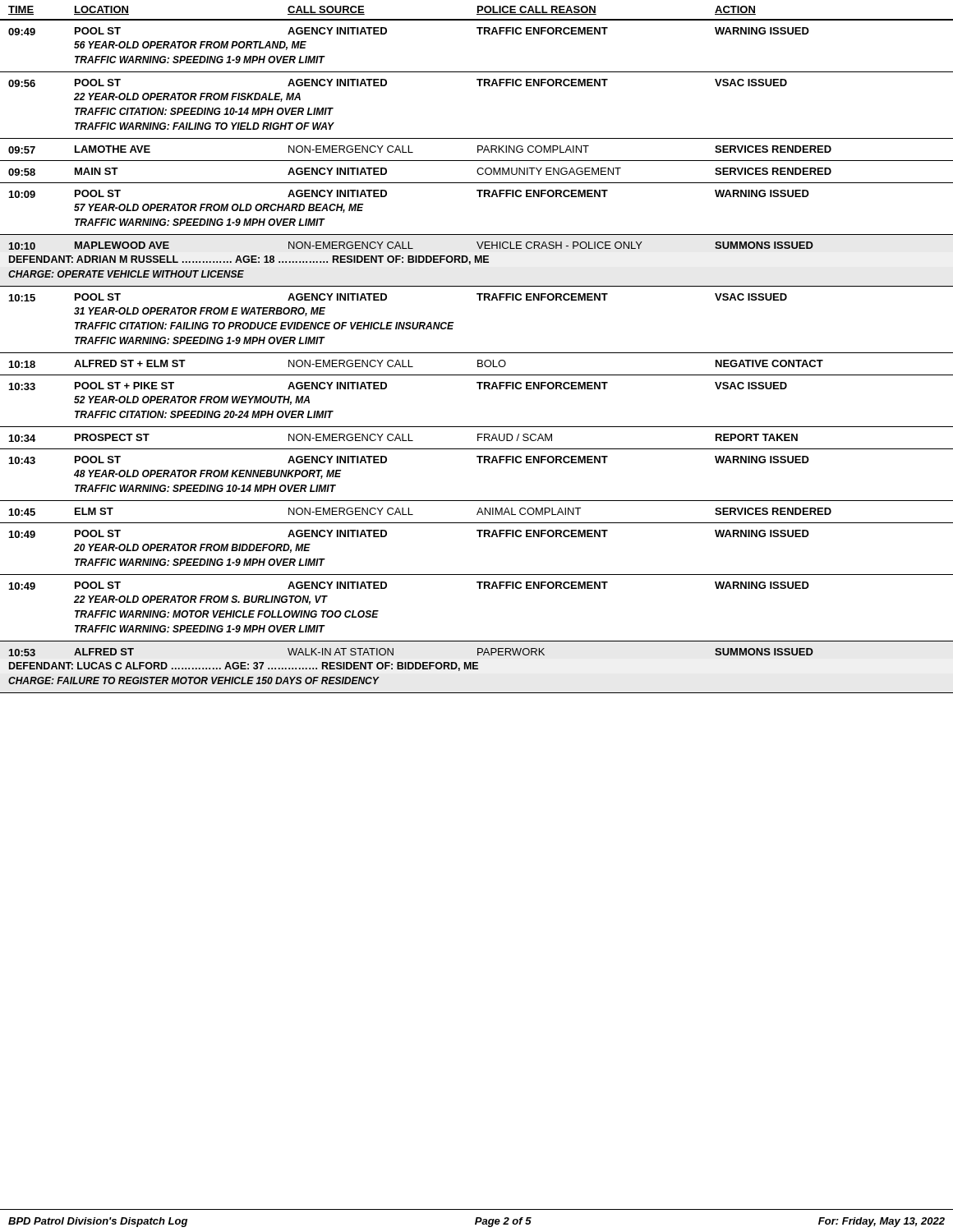Image resolution: width=953 pixels, height=1232 pixels.
Task: Navigate to the block starting "10:45 ELM ST NON-EMERGENCY CALL ANIMAL"
Action: (476, 512)
